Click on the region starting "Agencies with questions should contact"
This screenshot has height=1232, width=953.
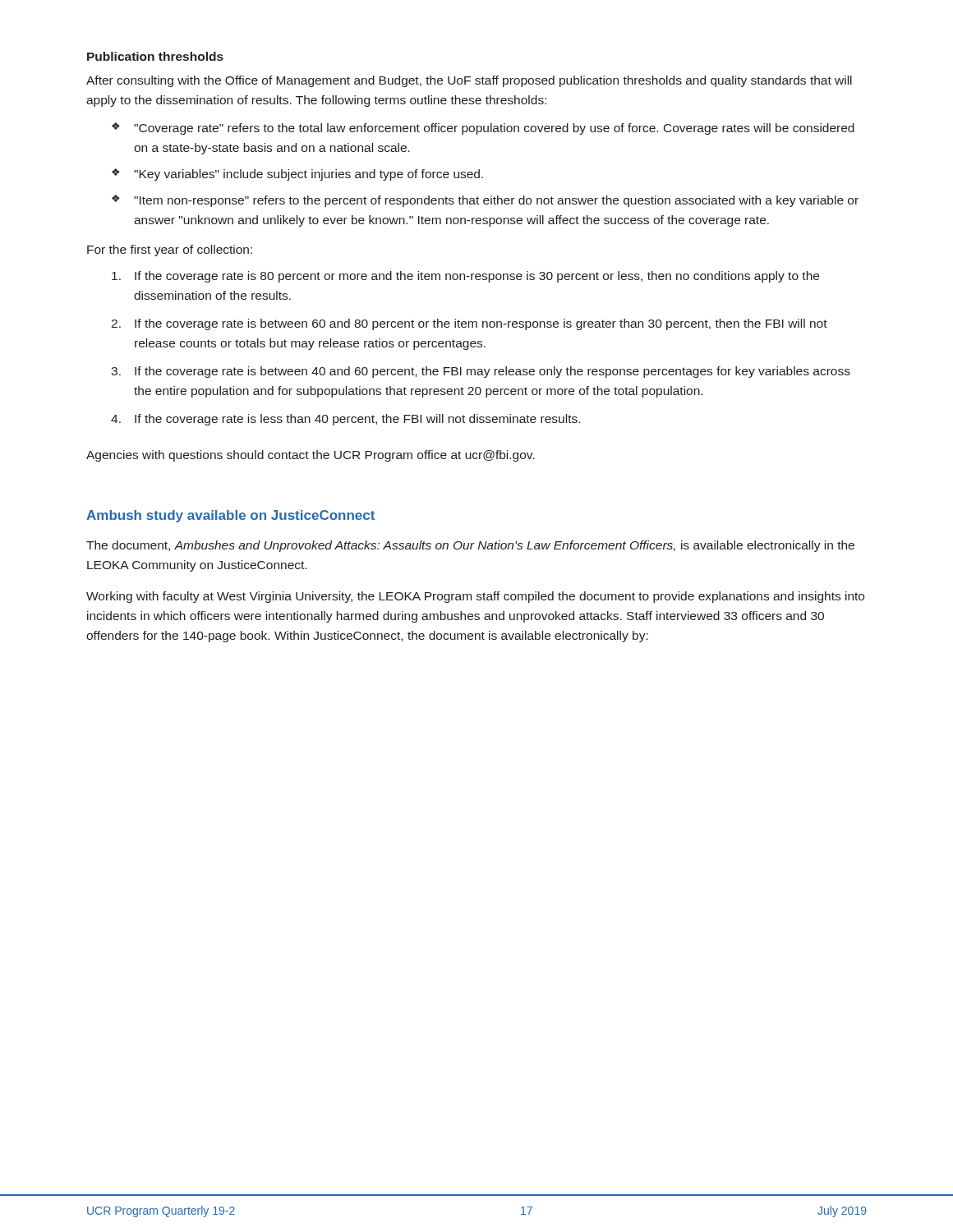point(311,455)
